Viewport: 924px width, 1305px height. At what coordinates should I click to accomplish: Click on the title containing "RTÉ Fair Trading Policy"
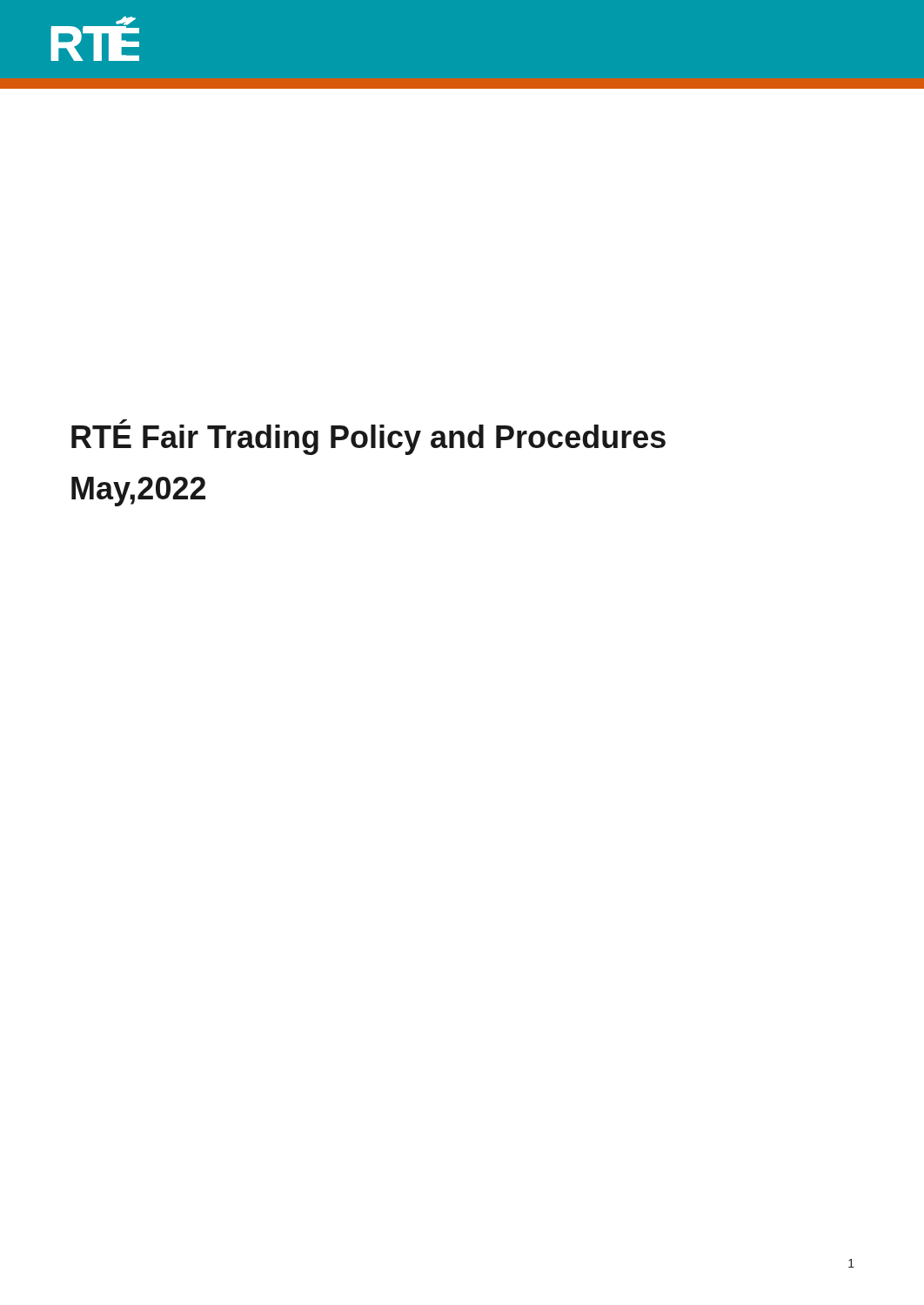click(x=374, y=463)
